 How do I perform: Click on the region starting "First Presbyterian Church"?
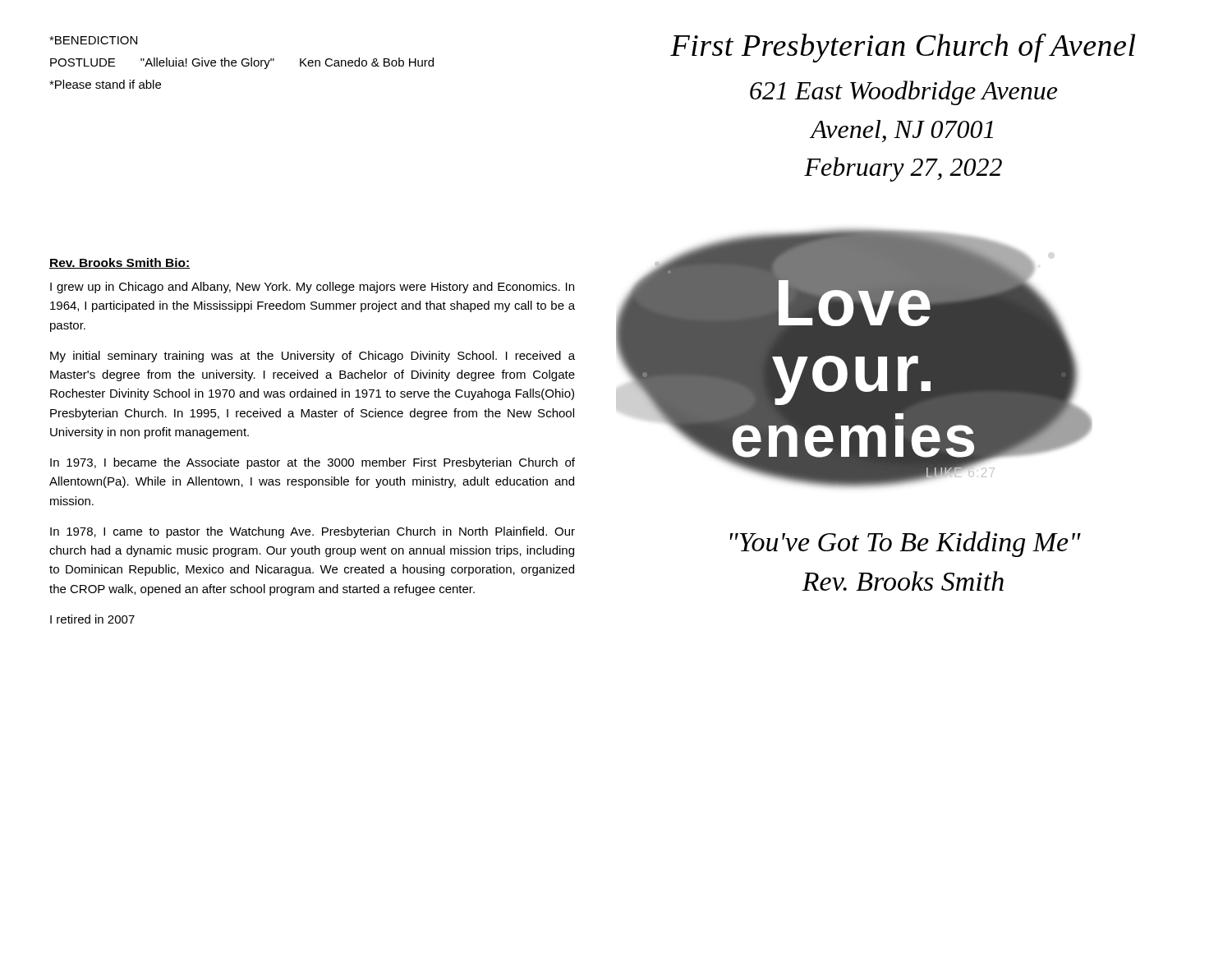coord(903,105)
